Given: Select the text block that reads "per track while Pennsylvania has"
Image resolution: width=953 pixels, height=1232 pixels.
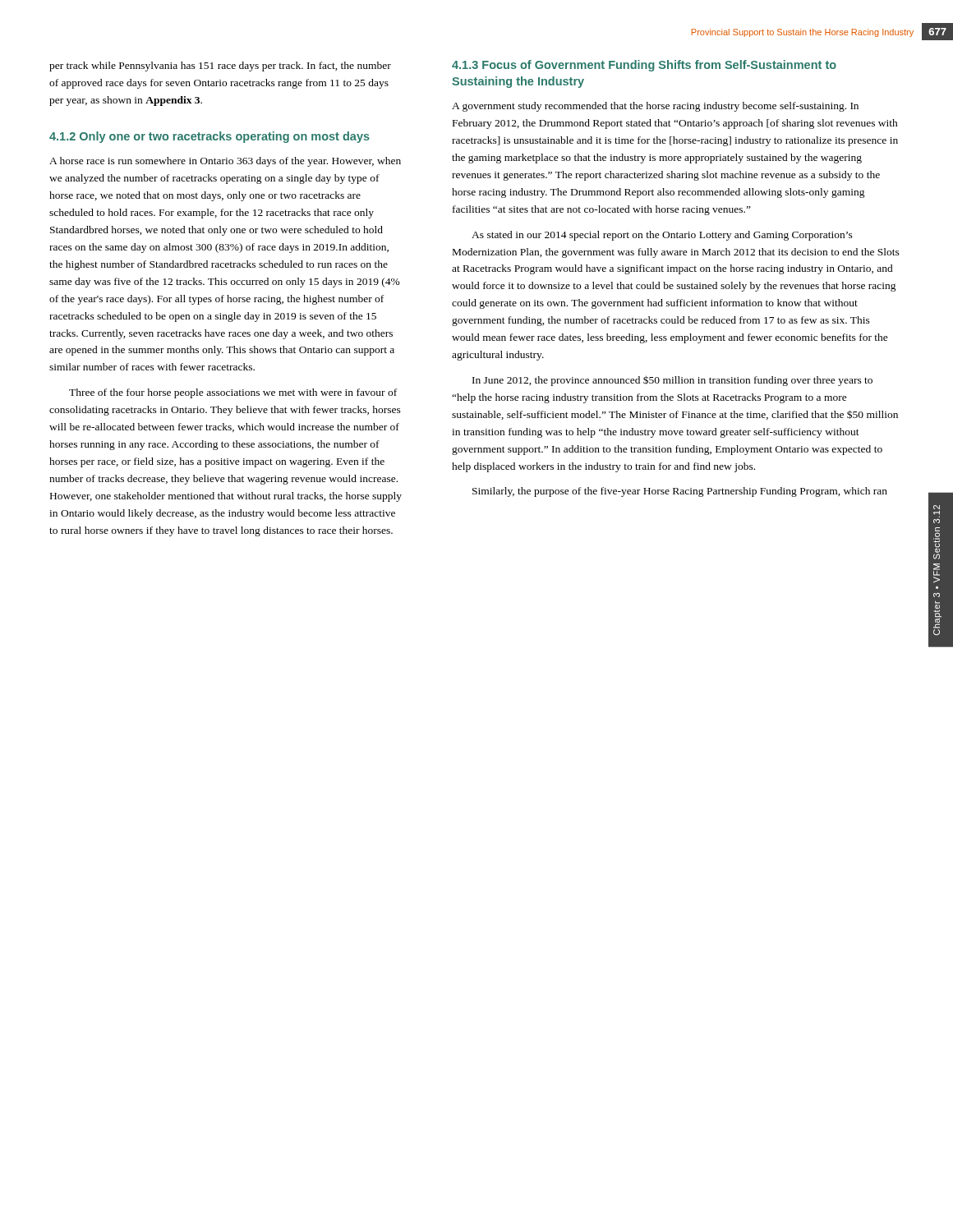Looking at the screenshot, I should point(226,83).
